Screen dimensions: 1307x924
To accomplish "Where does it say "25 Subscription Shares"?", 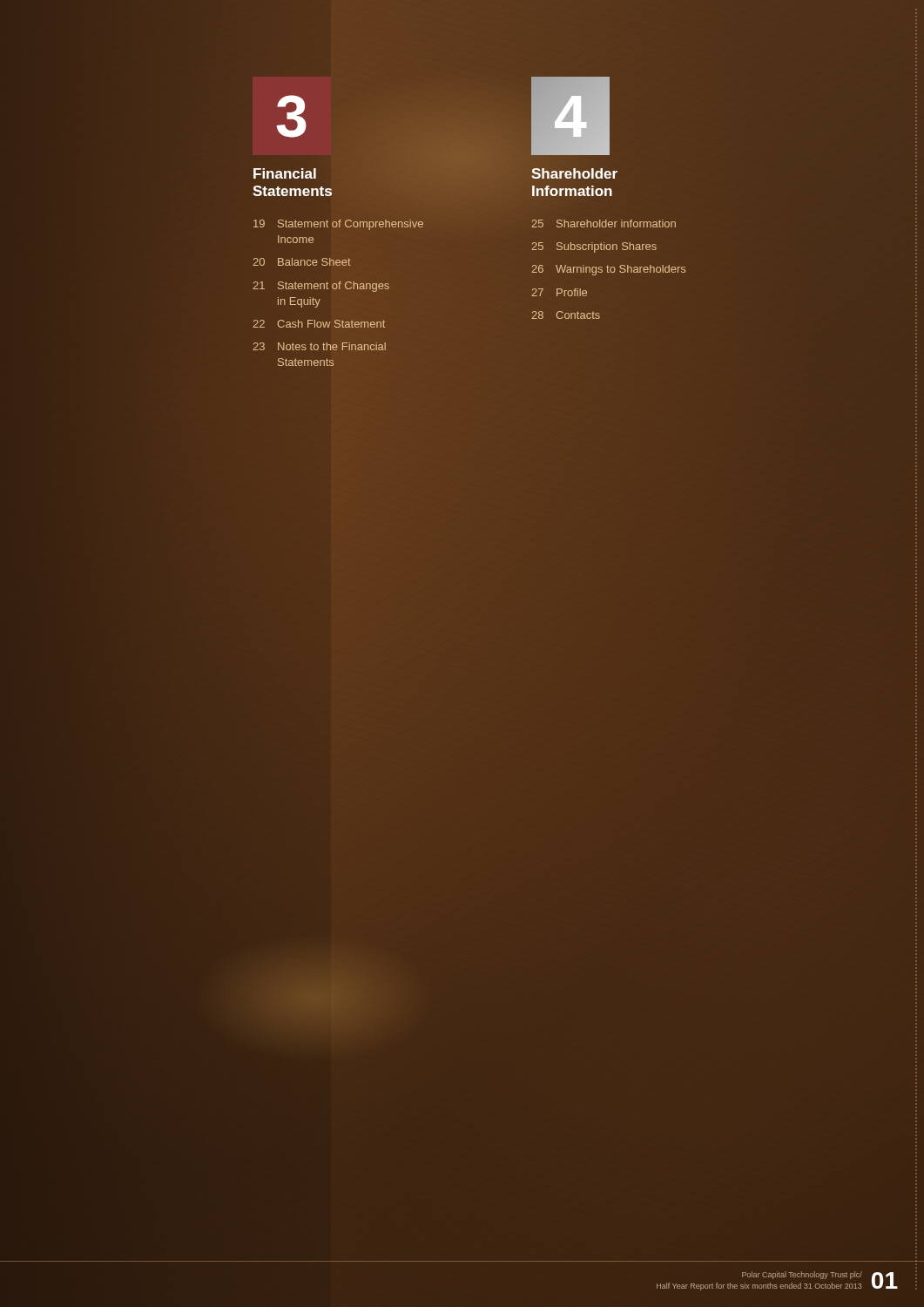I will tap(594, 247).
